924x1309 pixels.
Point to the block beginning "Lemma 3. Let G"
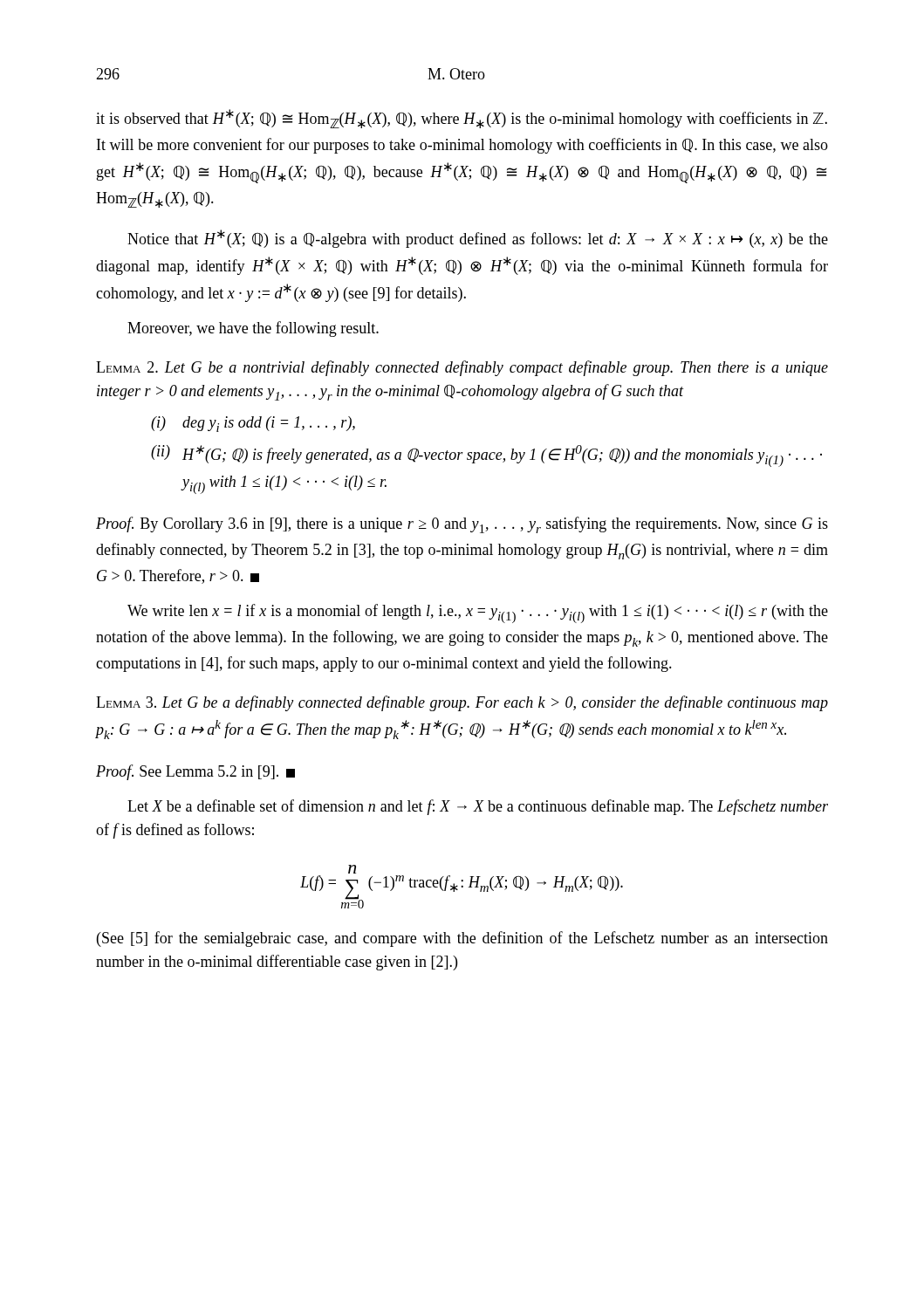462,718
